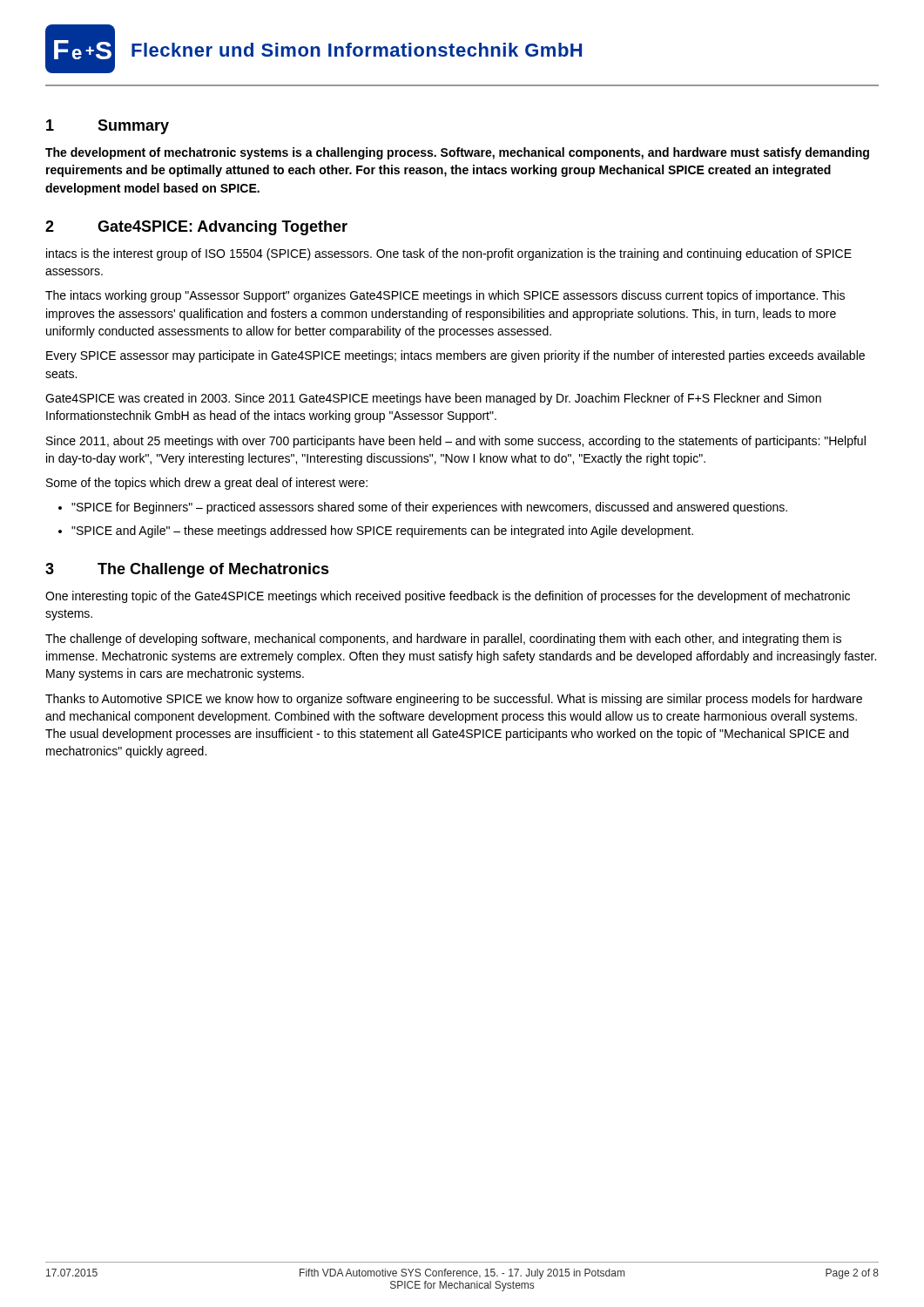Find the text block containing "Thanks to Automotive SPICE we know how"

(x=454, y=725)
